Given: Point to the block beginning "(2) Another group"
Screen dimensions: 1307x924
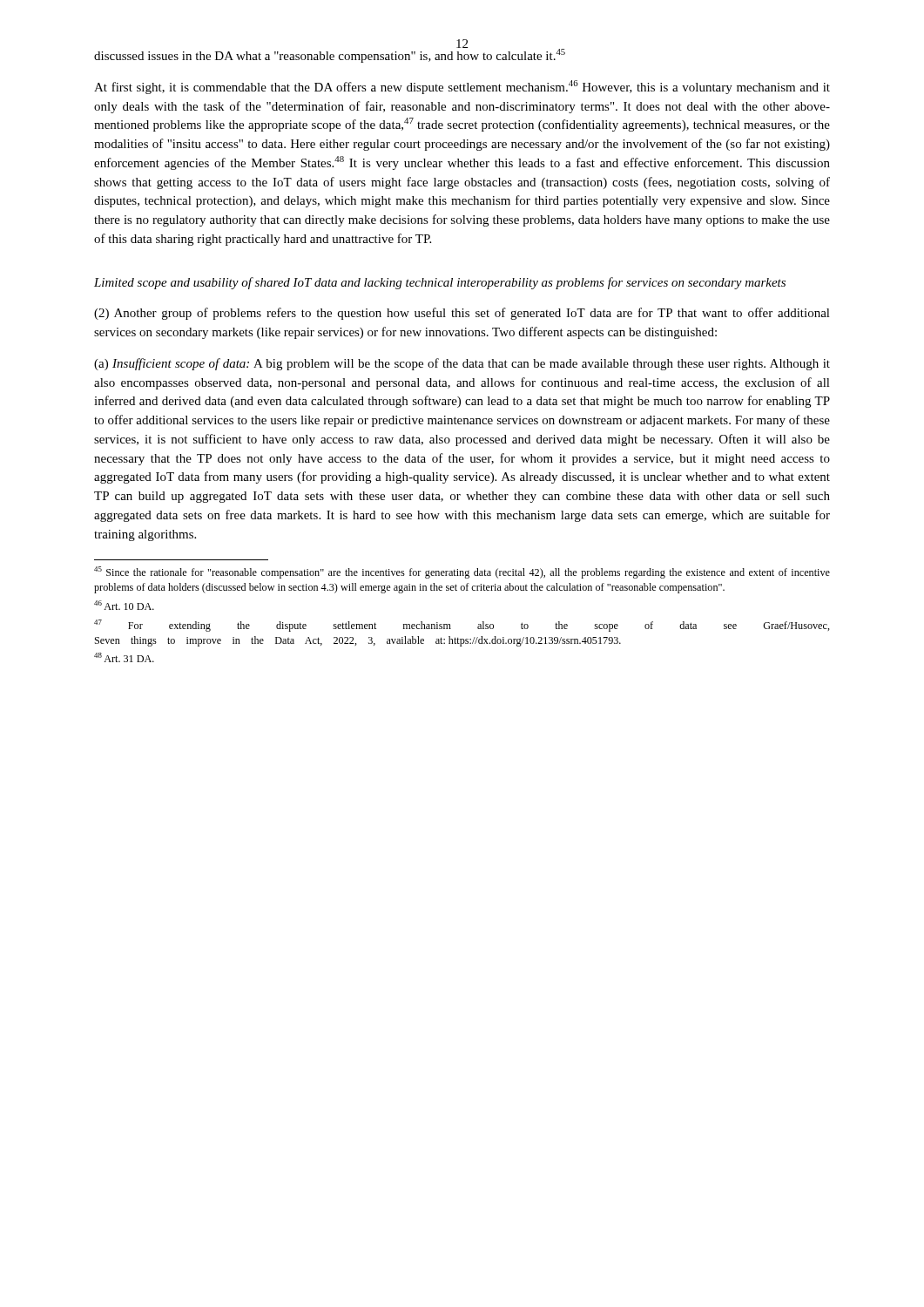Looking at the screenshot, I should pyautogui.click(x=462, y=323).
